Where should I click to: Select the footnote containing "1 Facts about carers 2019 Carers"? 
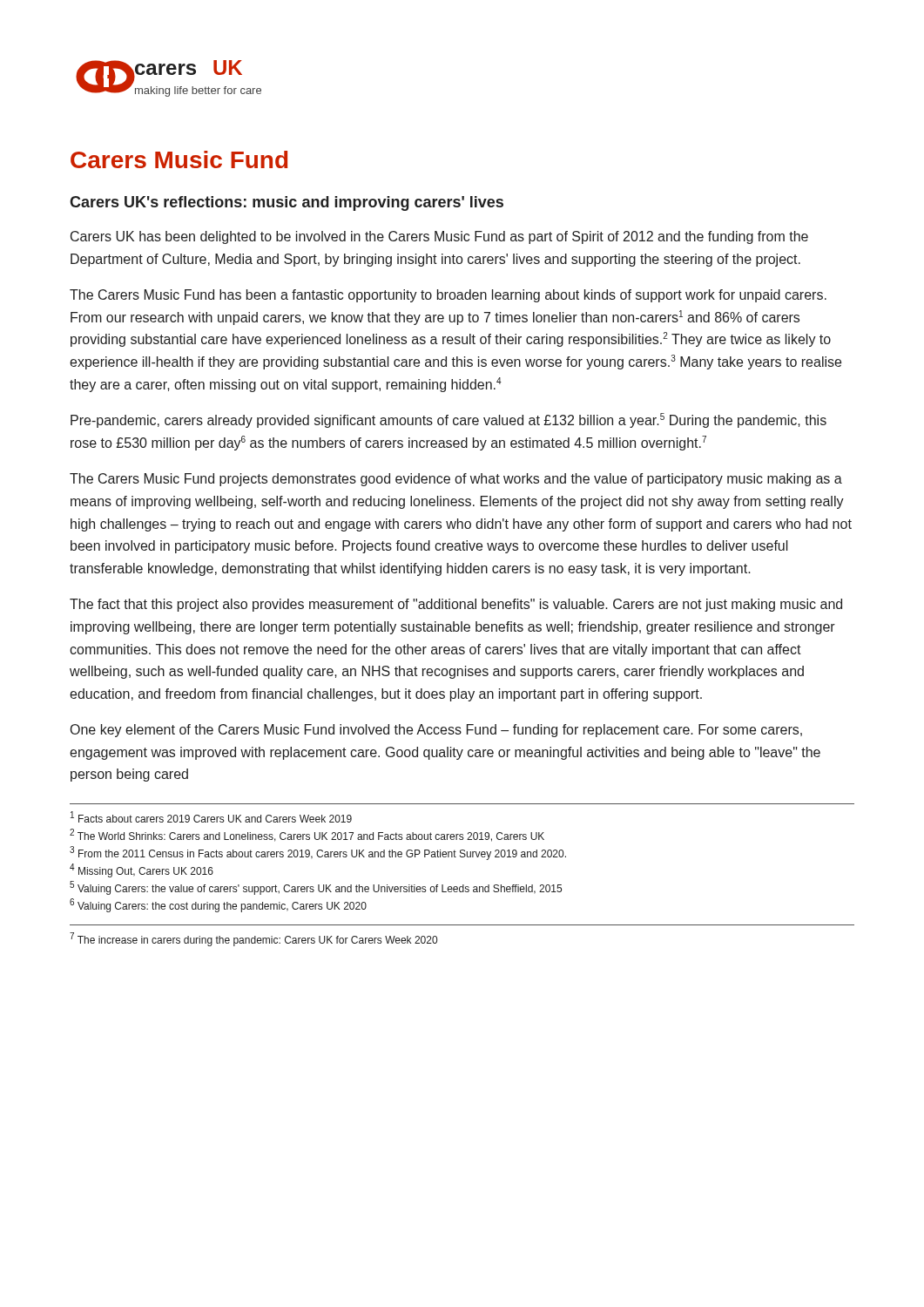pos(211,818)
